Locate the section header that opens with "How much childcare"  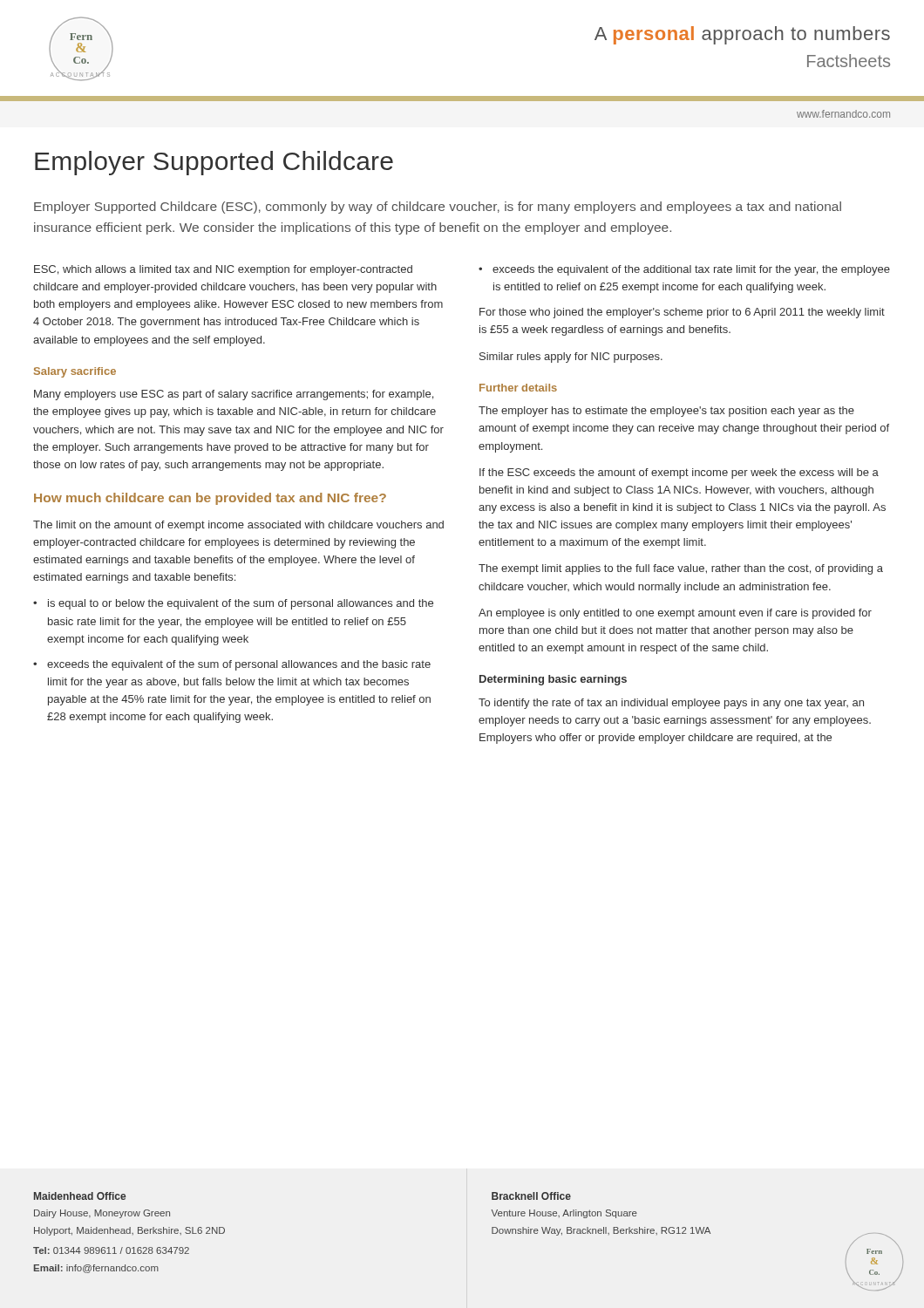[x=210, y=497]
